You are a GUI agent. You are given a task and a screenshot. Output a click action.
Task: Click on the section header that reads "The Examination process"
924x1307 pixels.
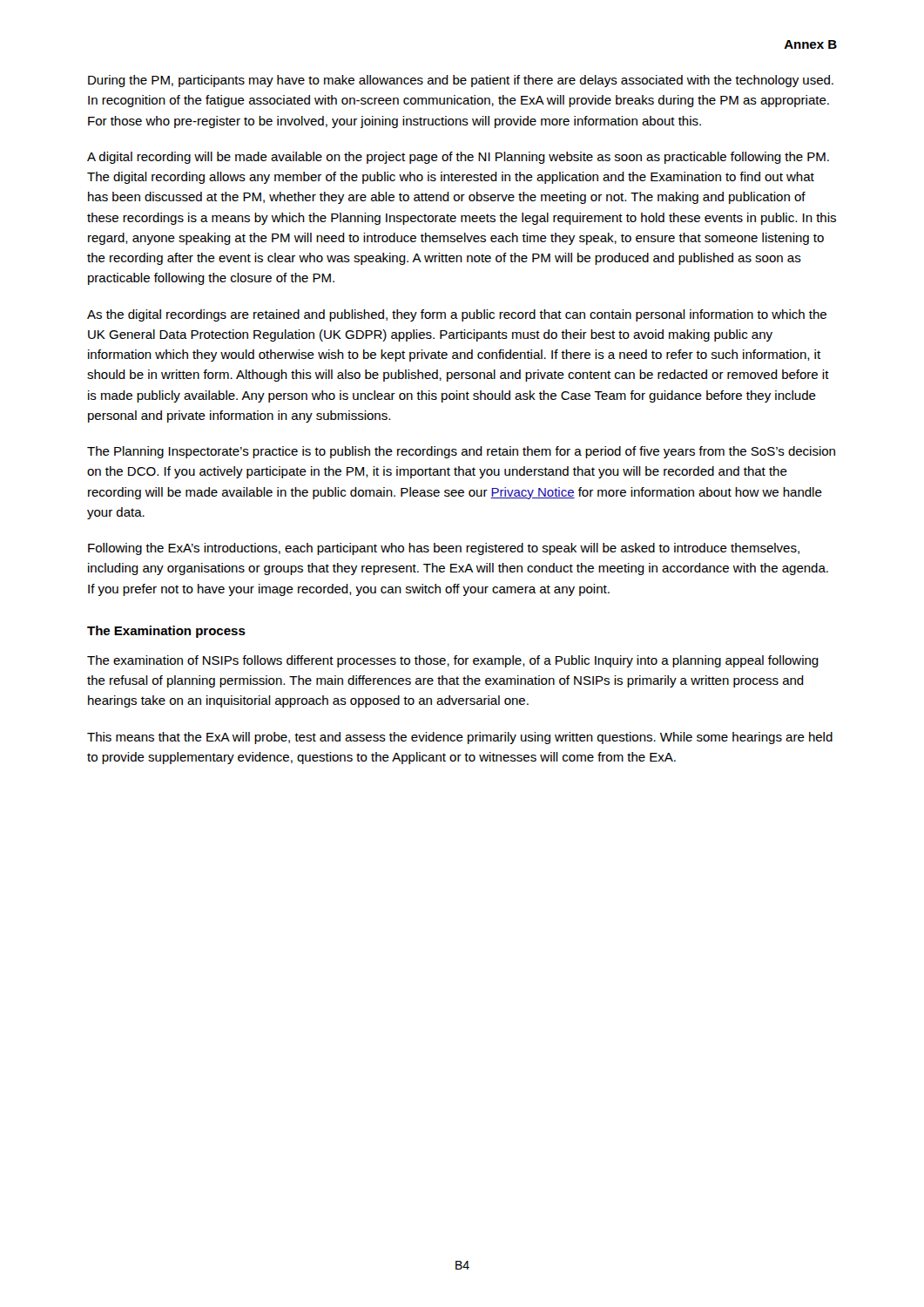(166, 630)
